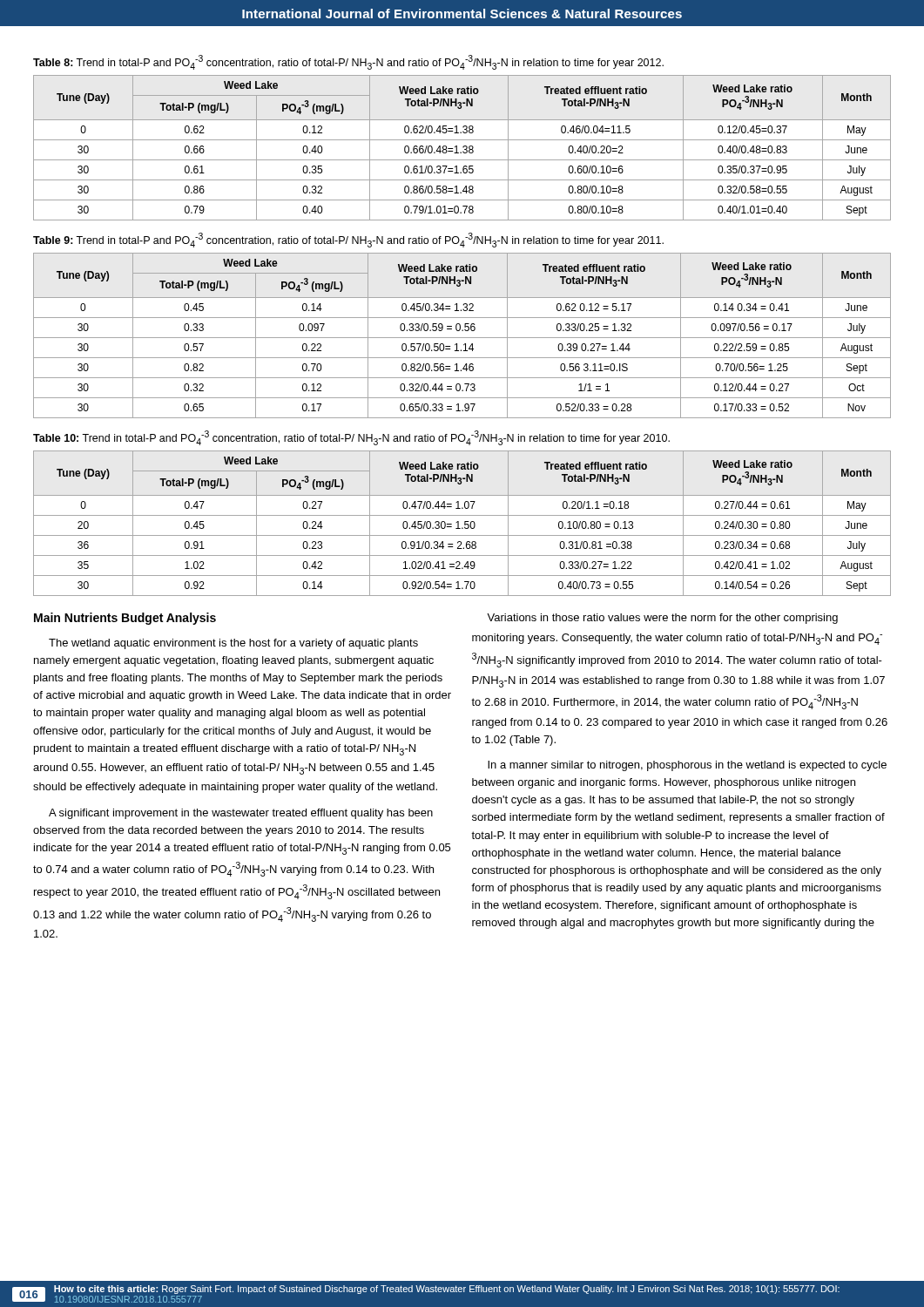The width and height of the screenshot is (924, 1307).
Task: Where is the passage that starts "Variations in those"?
Action: click(681, 771)
